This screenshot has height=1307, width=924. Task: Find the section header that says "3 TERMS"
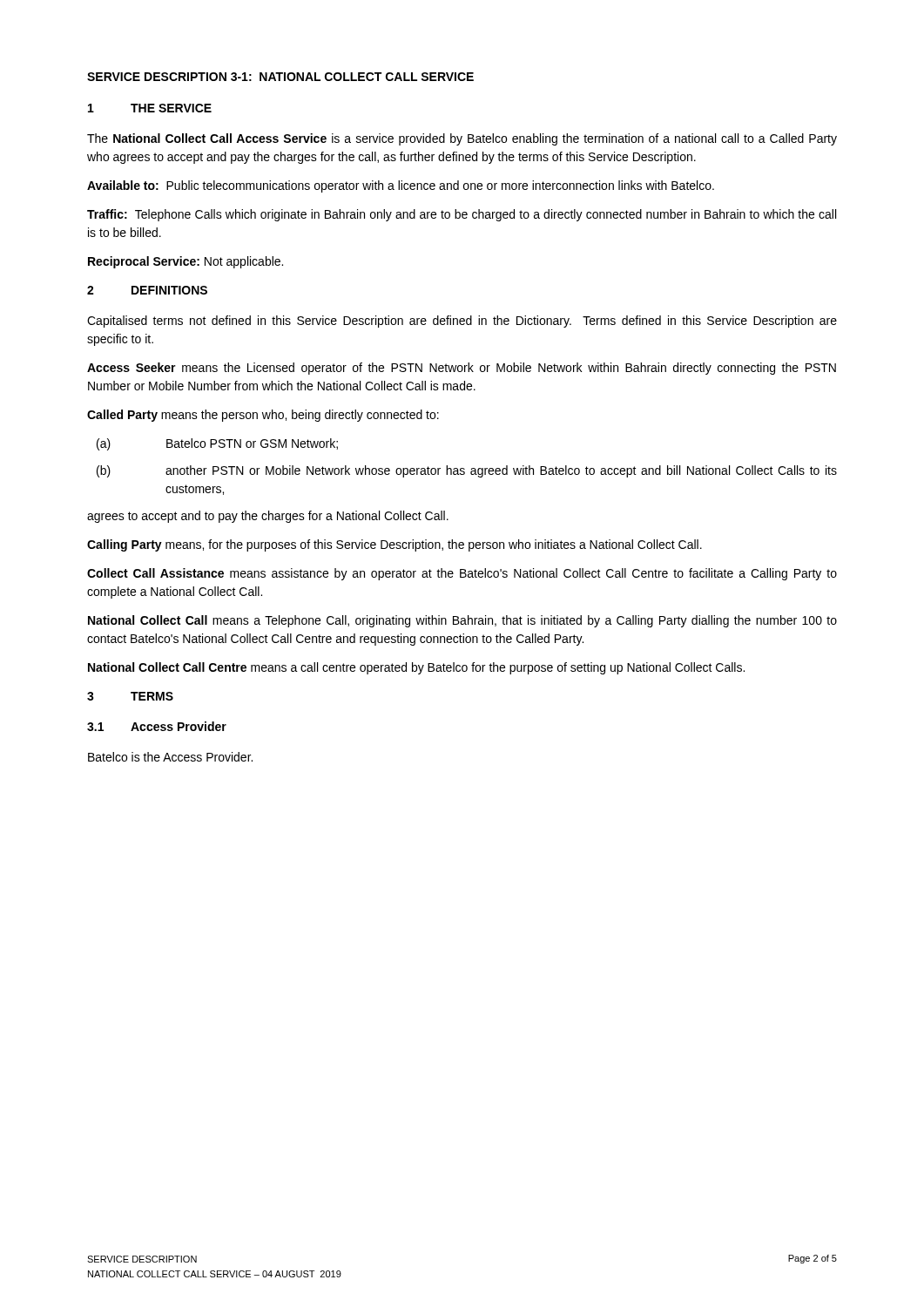pyautogui.click(x=130, y=697)
